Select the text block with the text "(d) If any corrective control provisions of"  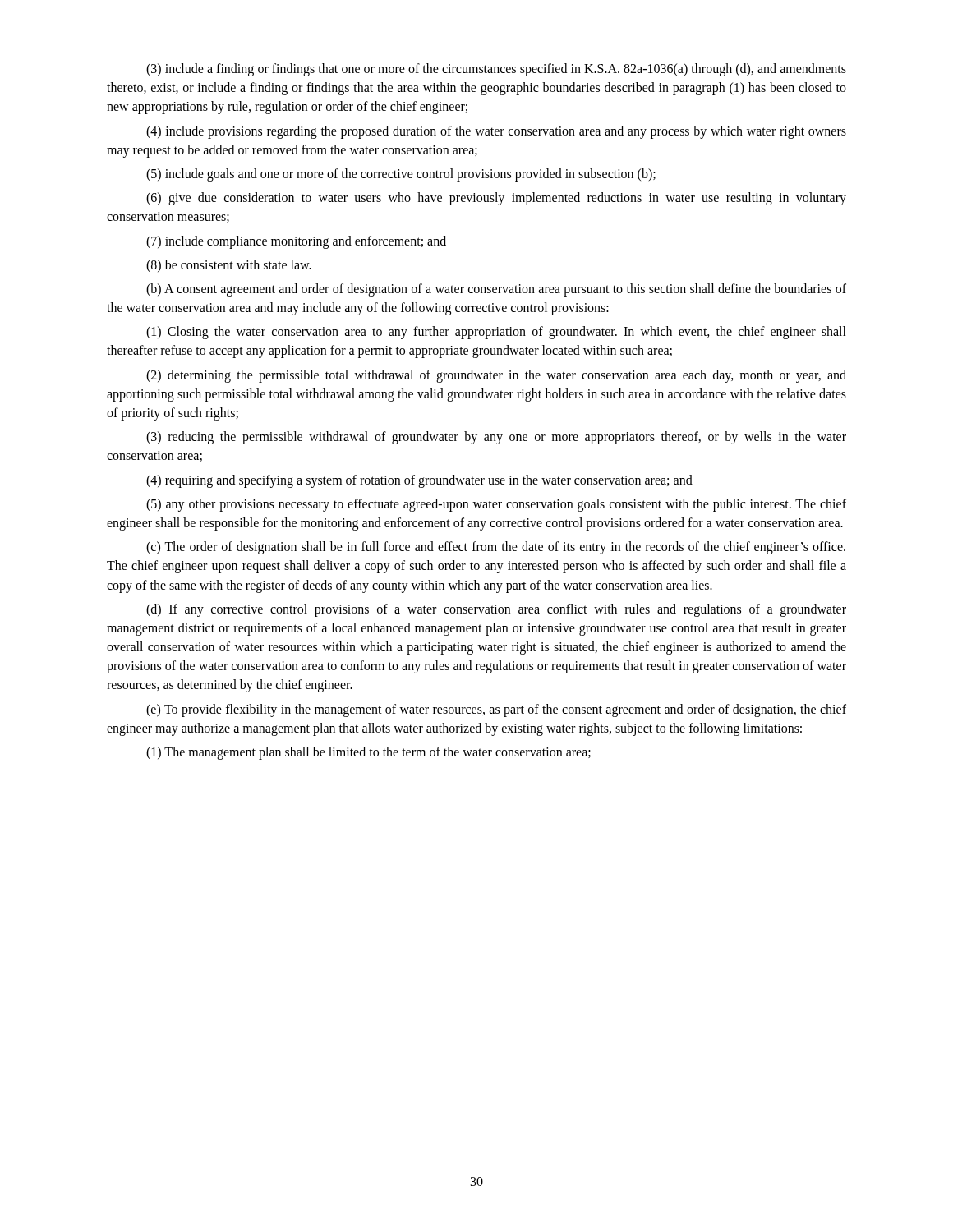(476, 647)
